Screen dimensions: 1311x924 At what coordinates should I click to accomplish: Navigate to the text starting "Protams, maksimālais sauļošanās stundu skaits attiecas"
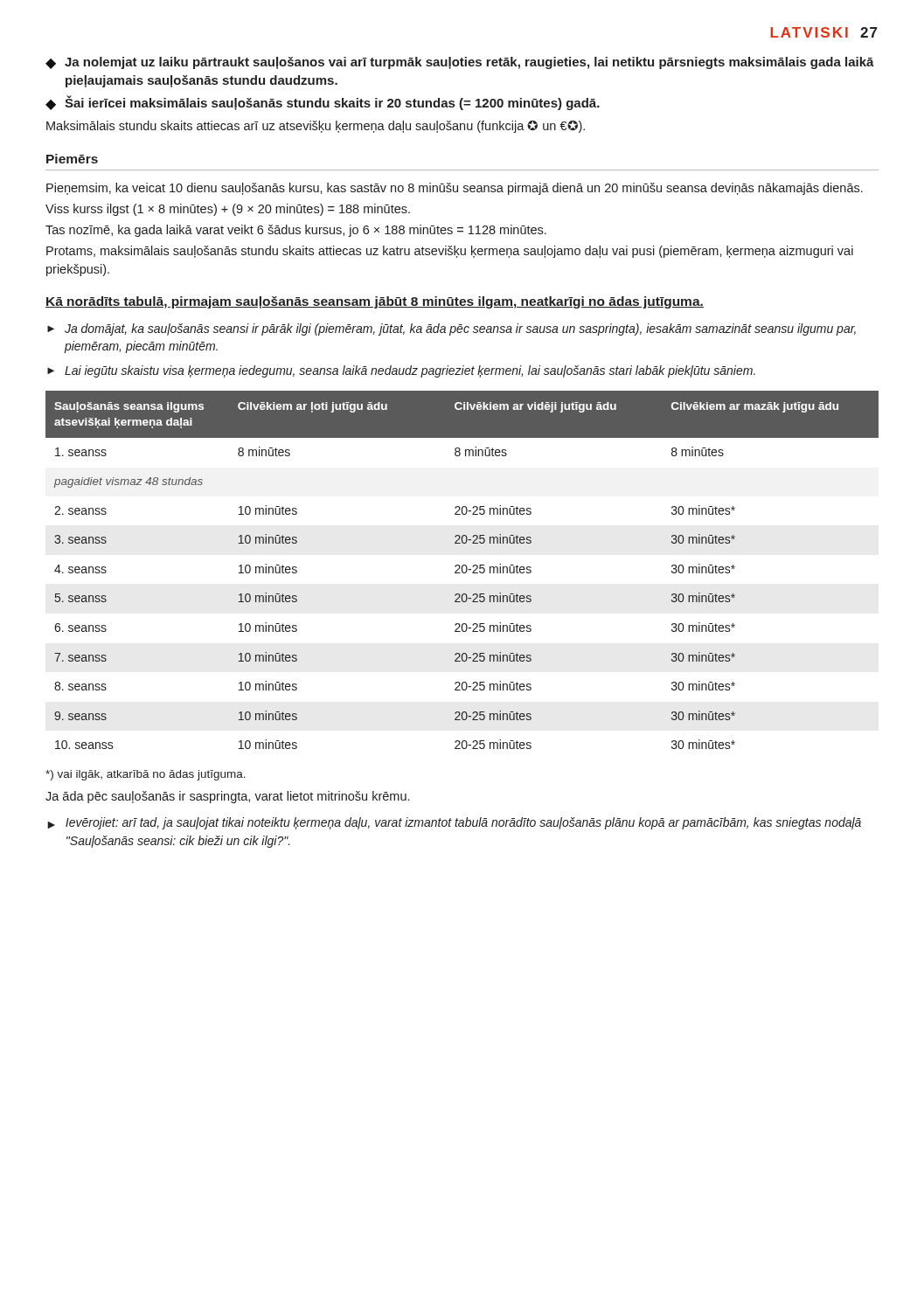[449, 260]
